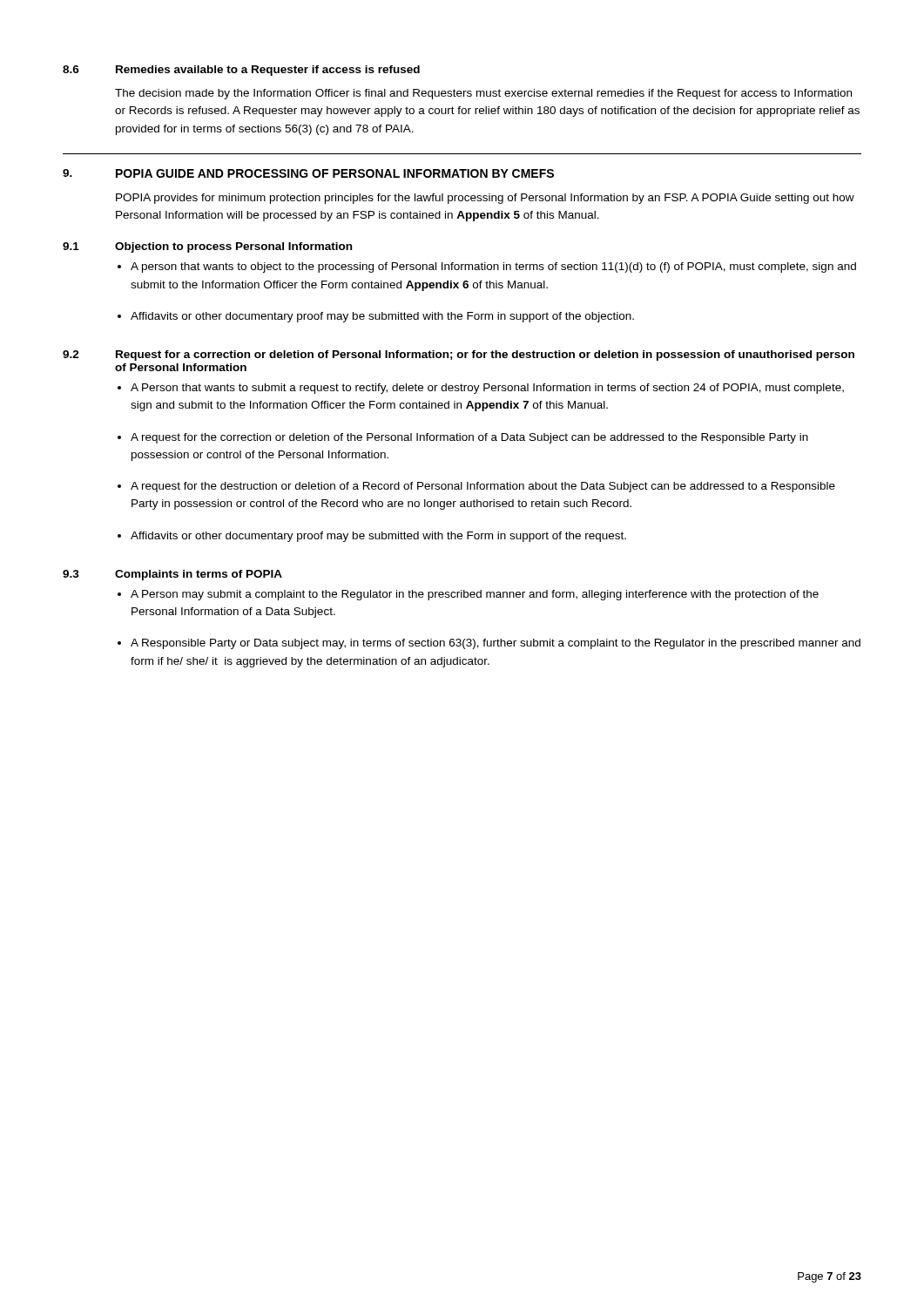Click on the region starting "A request for the correction or"
Viewport: 924px width, 1307px height.
point(470,445)
